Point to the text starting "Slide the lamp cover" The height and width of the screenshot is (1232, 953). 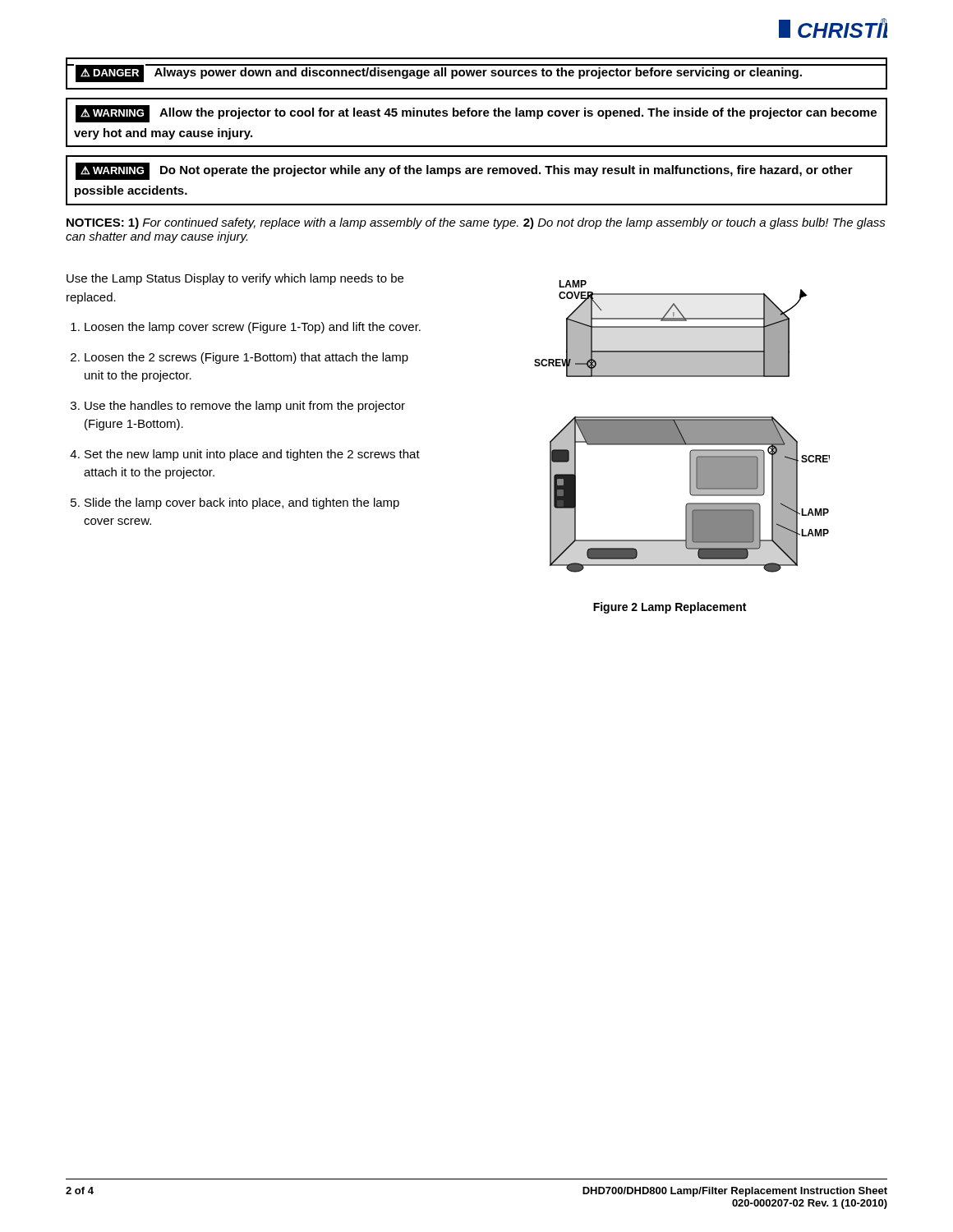pyautogui.click(x=242, y=511)
